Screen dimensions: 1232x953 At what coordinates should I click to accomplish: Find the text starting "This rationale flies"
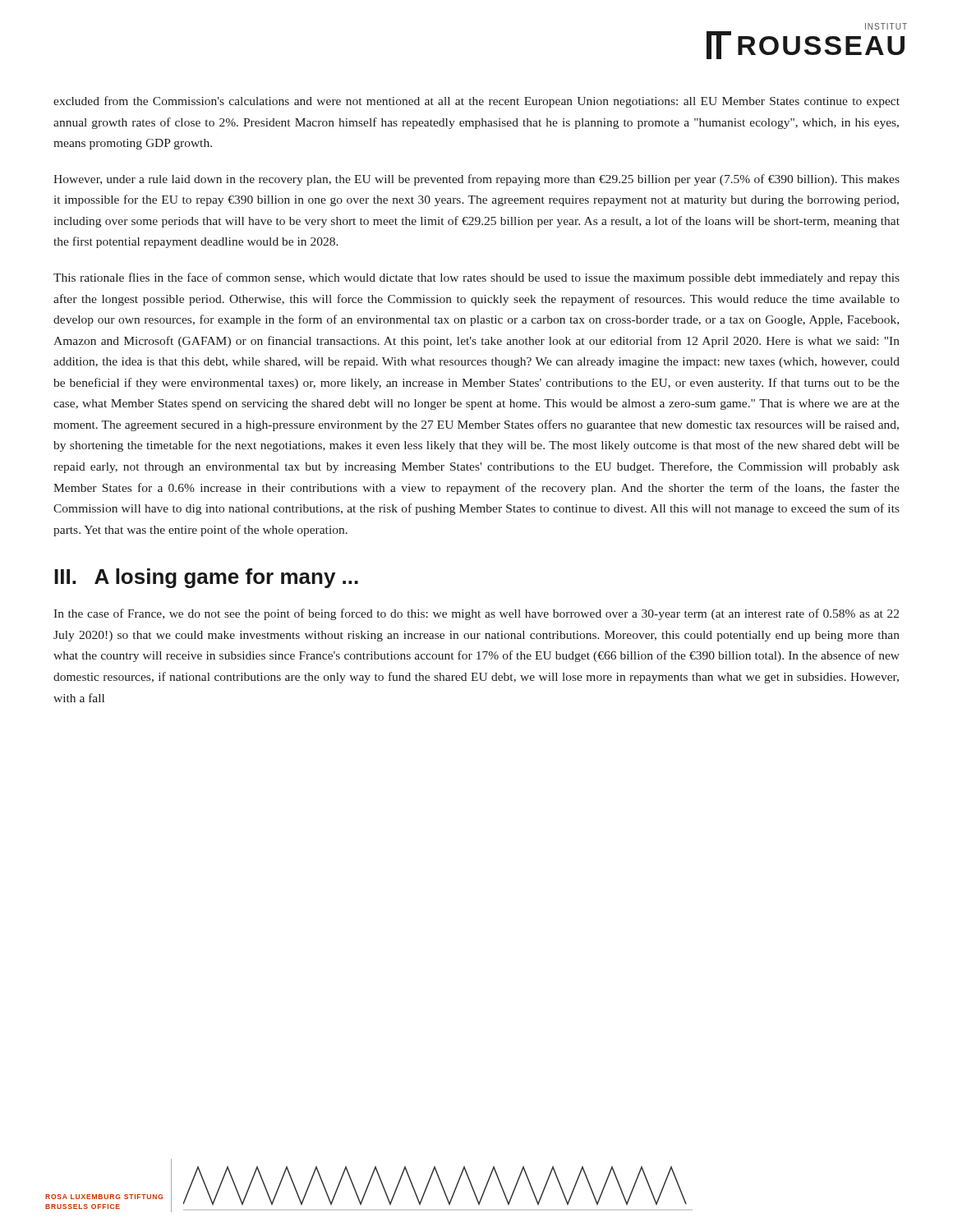pyautogui.click(x=476, y=403)
